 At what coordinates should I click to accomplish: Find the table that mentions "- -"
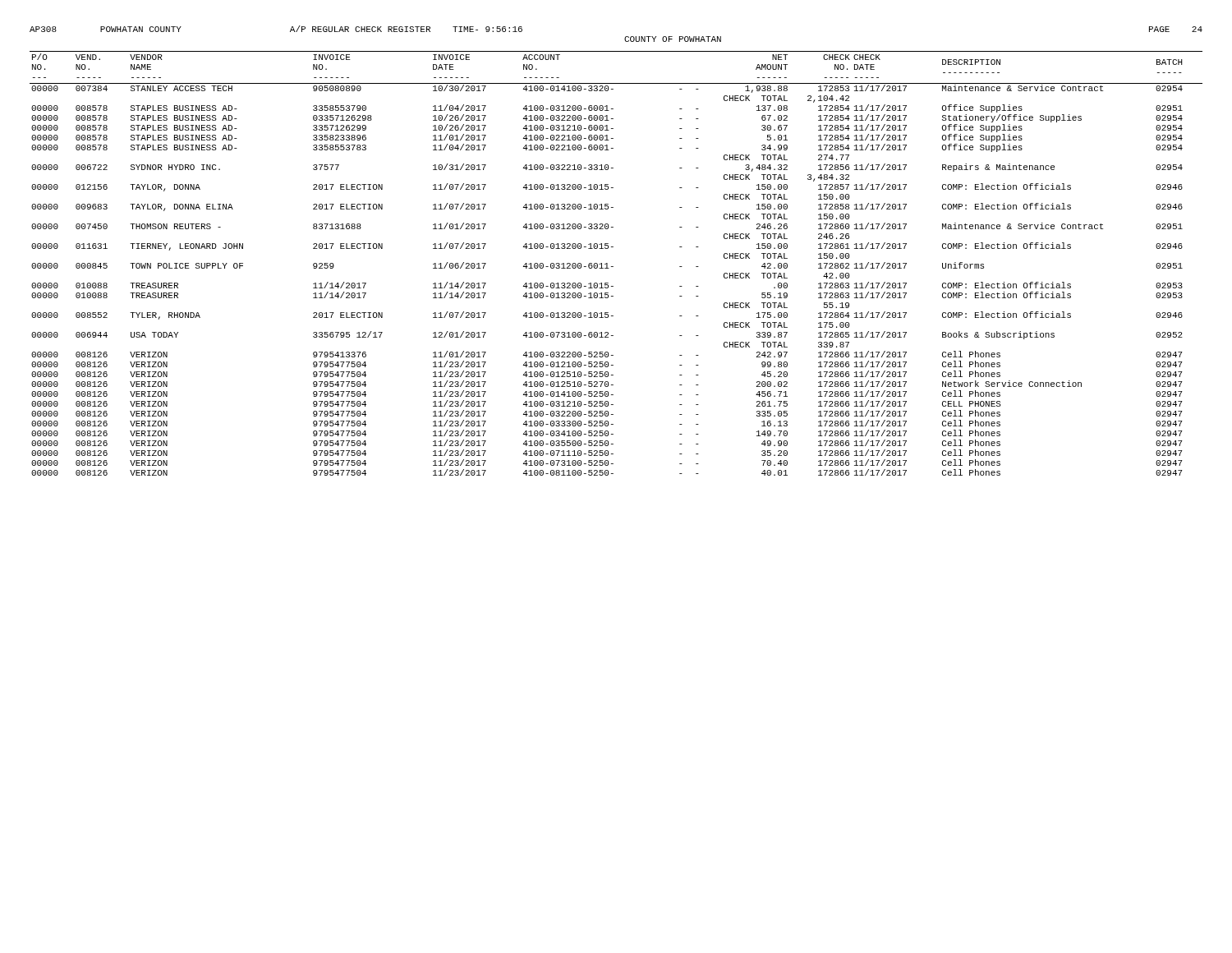(616, 265)
